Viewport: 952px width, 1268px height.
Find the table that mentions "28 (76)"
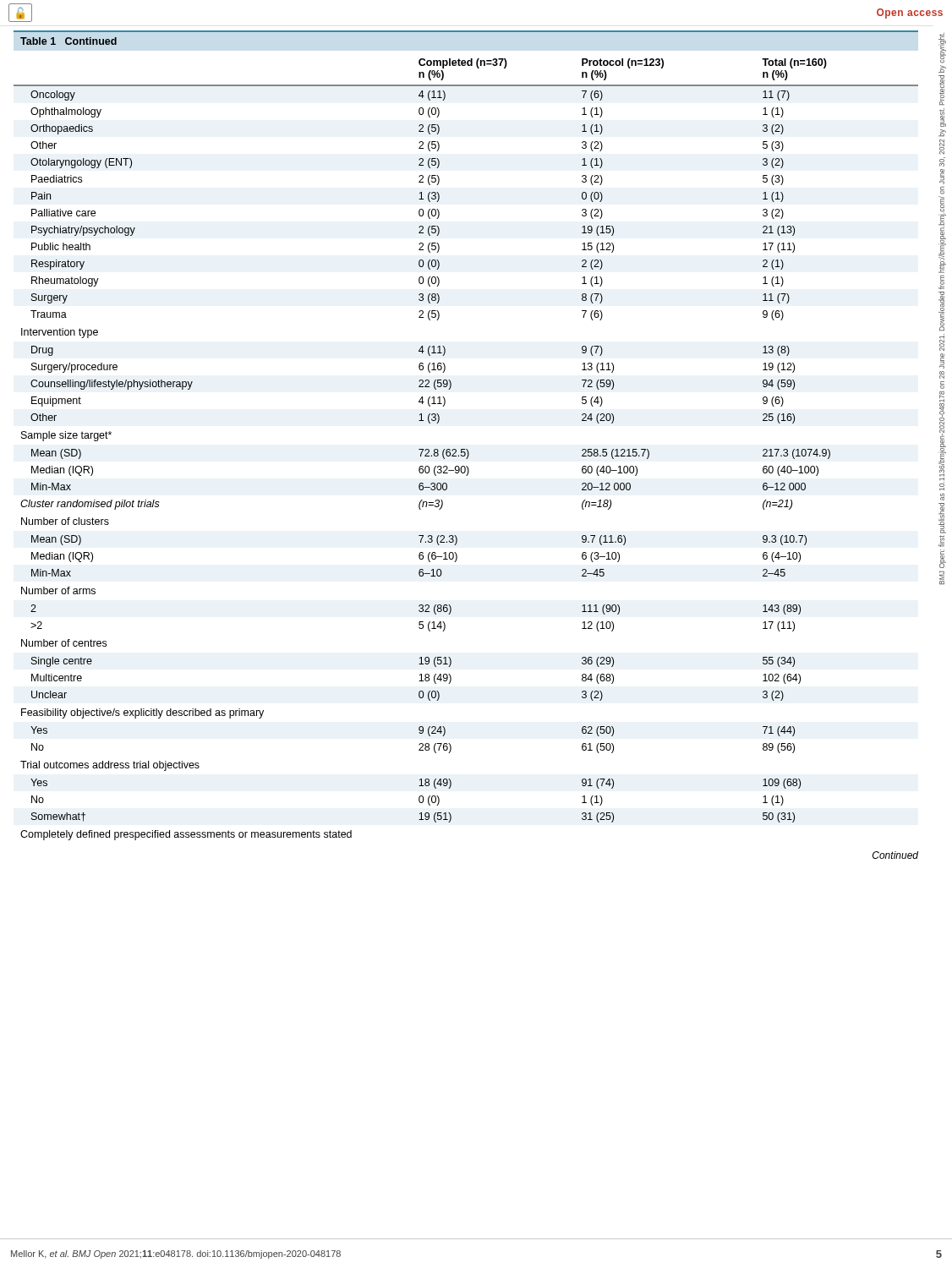pos(466,437)
